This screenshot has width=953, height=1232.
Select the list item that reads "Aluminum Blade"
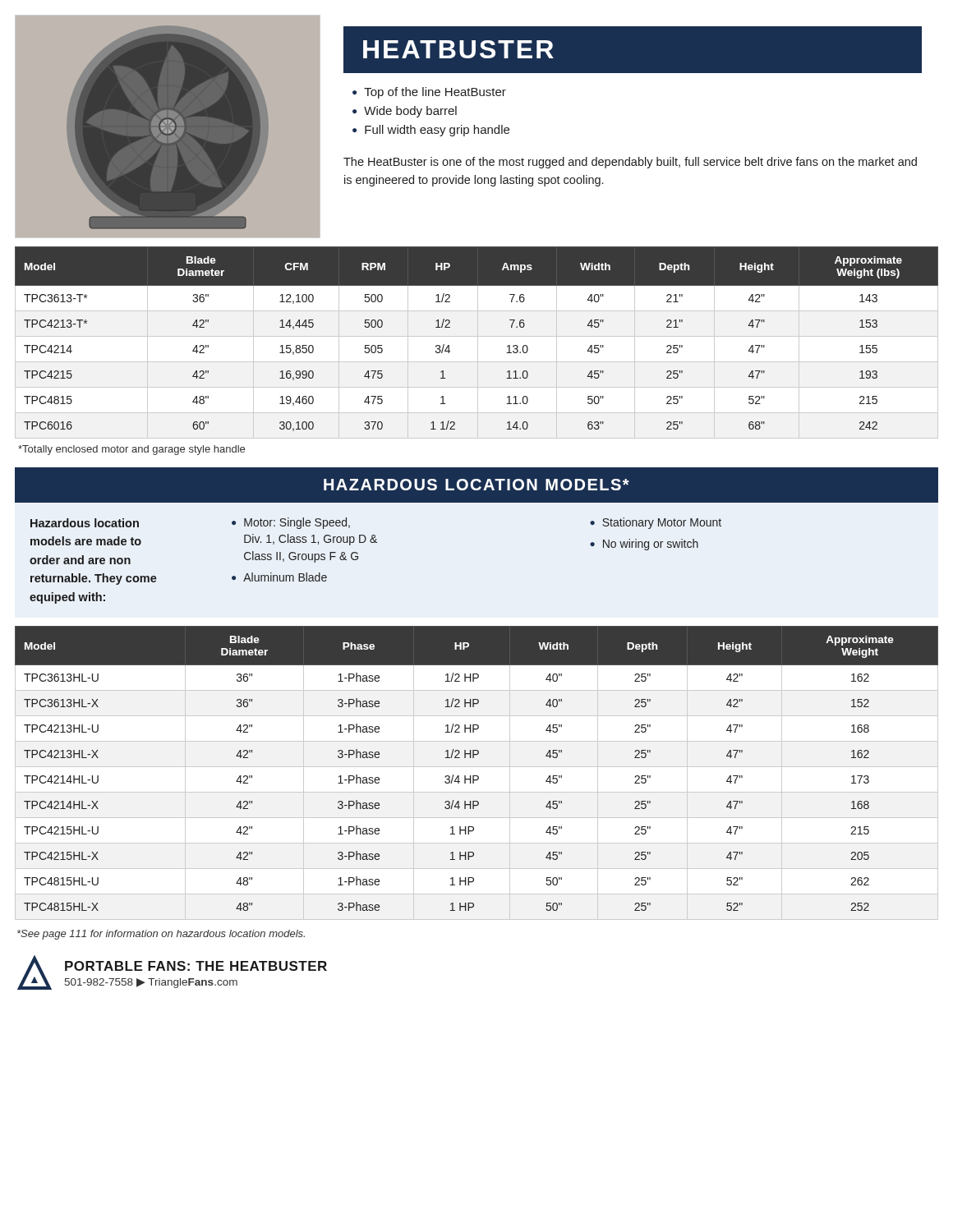285,577
